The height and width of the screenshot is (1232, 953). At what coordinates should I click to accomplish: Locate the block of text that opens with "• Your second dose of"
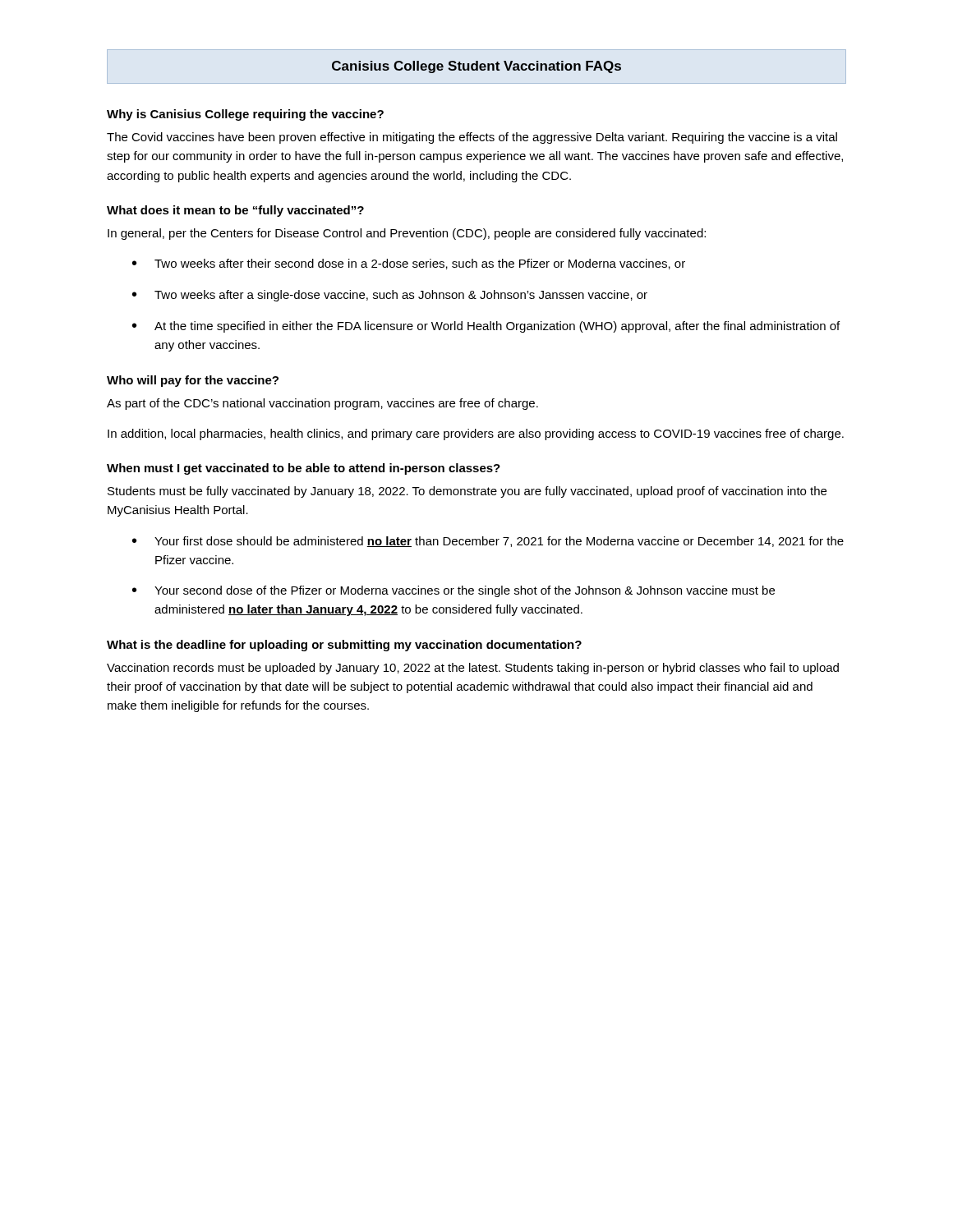[489, 600]
